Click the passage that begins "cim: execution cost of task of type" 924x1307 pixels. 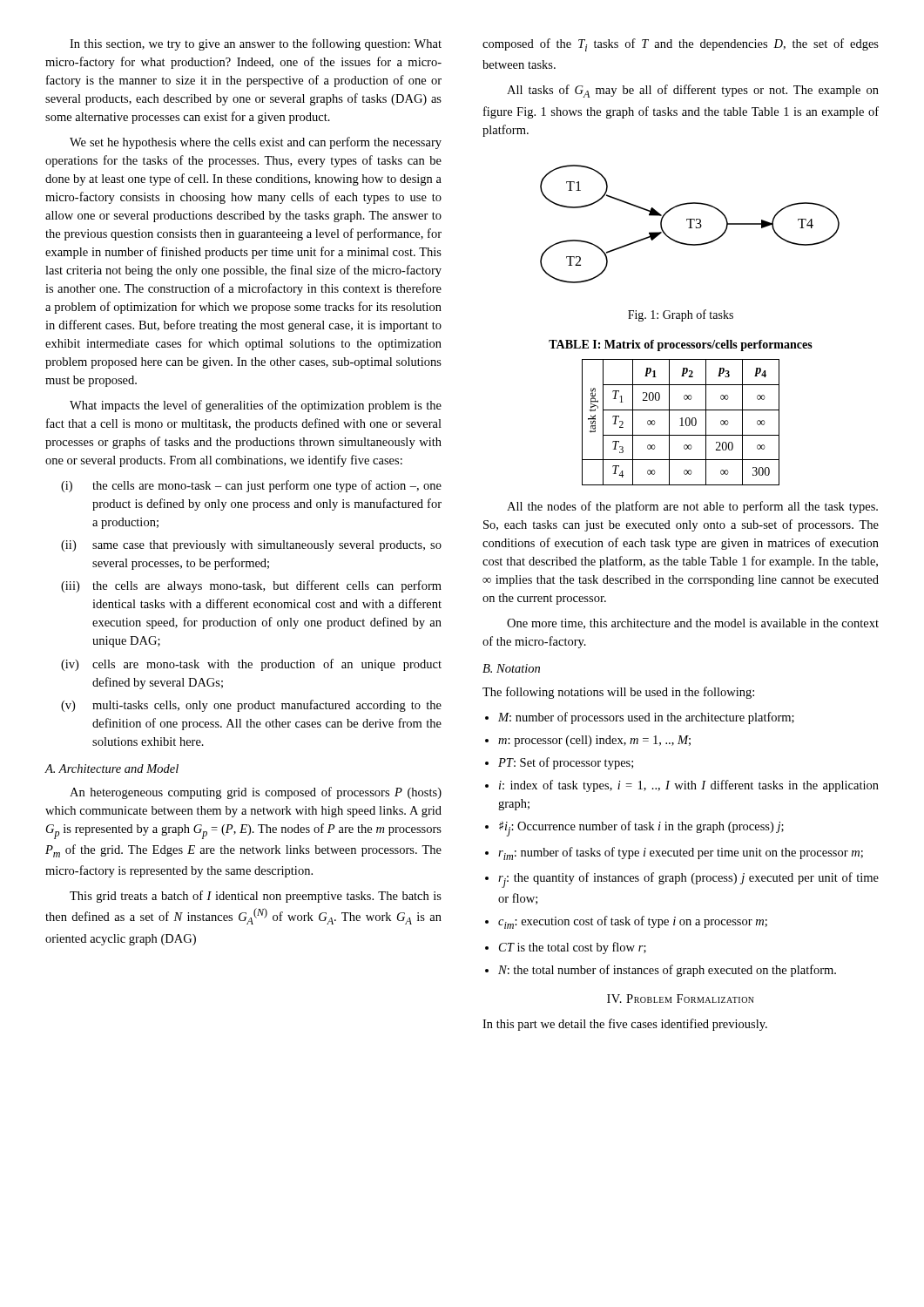point(633,923)
